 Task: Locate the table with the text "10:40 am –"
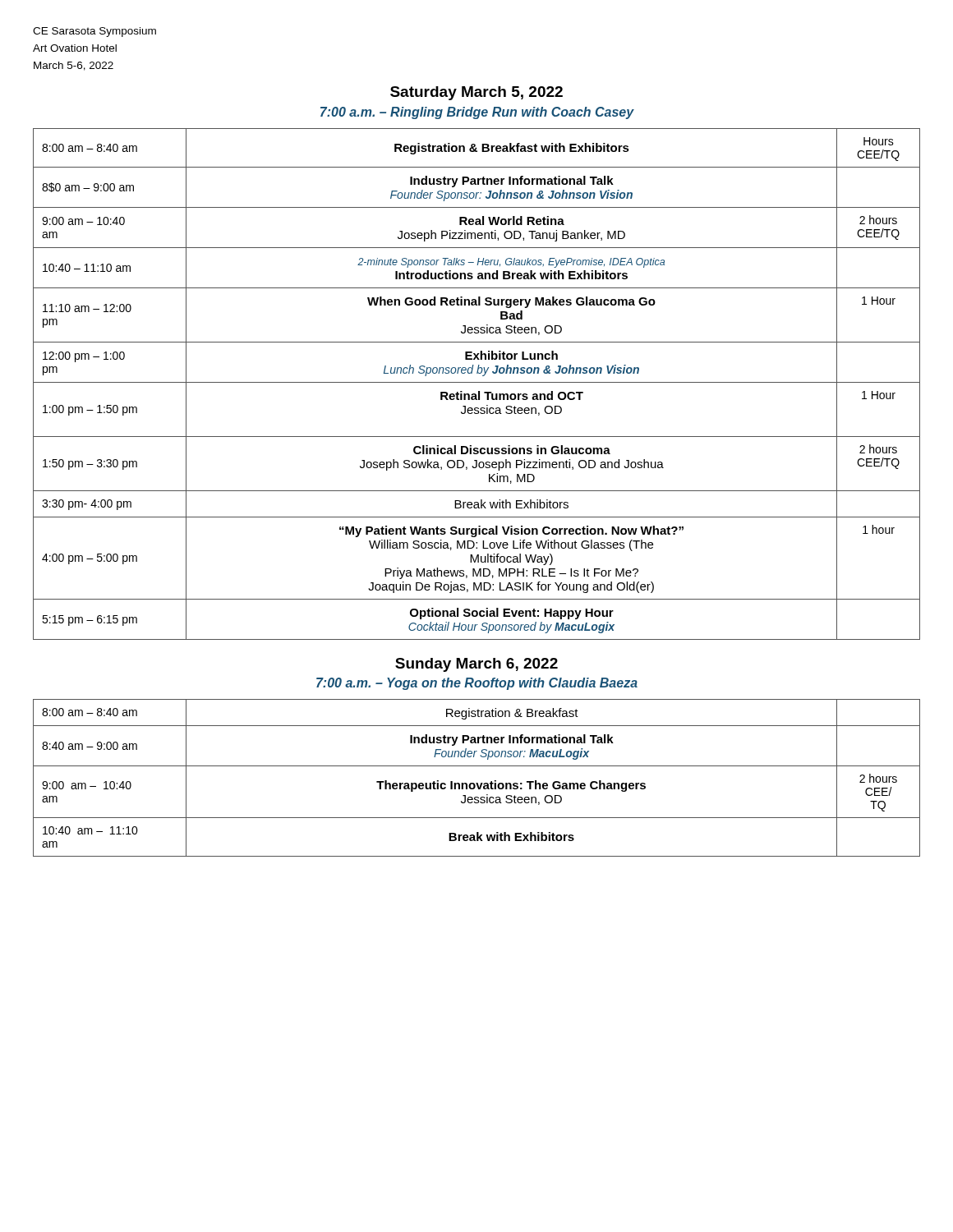(x=476, y=778)
